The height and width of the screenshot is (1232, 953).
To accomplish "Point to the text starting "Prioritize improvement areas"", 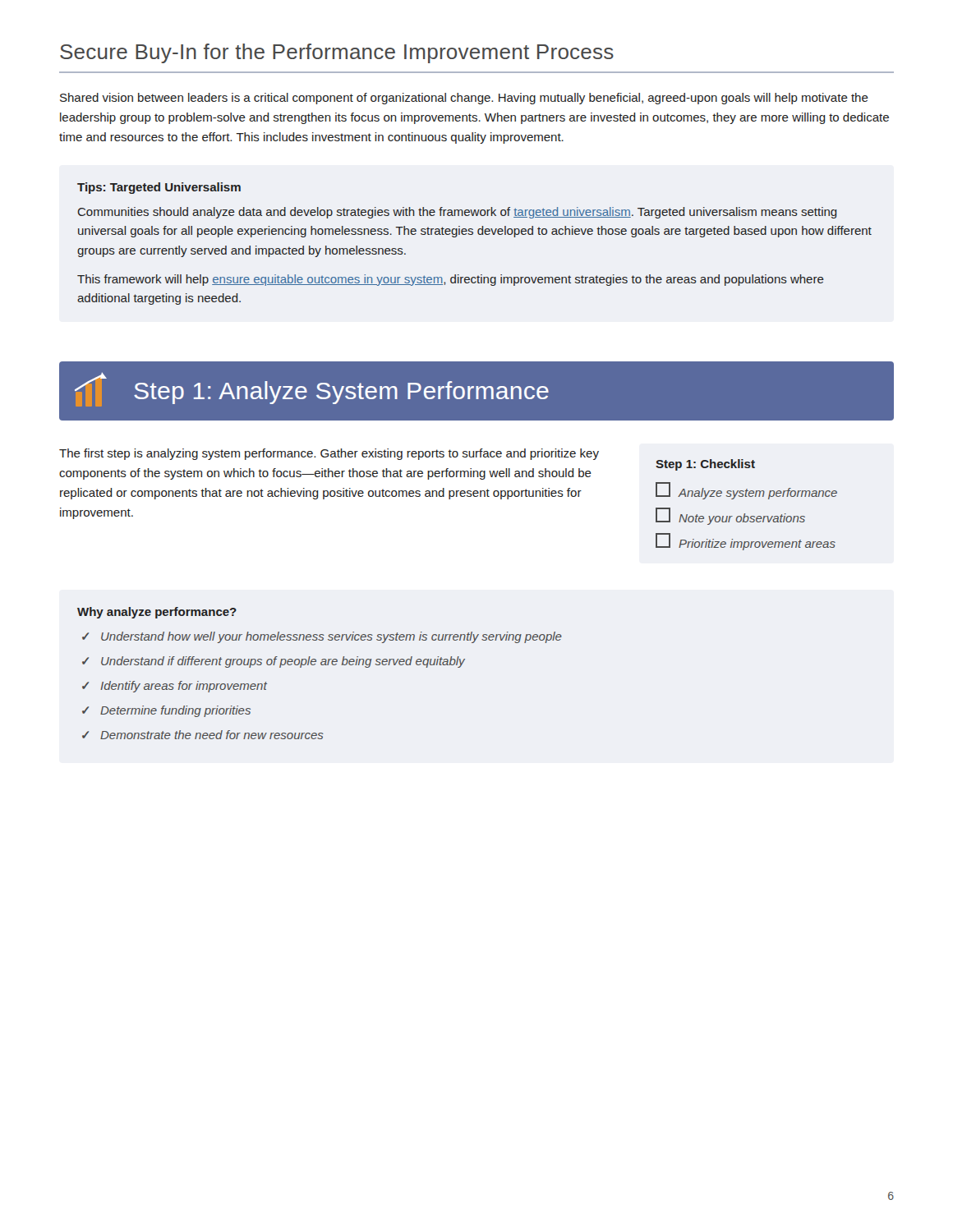I will [745, 542].
